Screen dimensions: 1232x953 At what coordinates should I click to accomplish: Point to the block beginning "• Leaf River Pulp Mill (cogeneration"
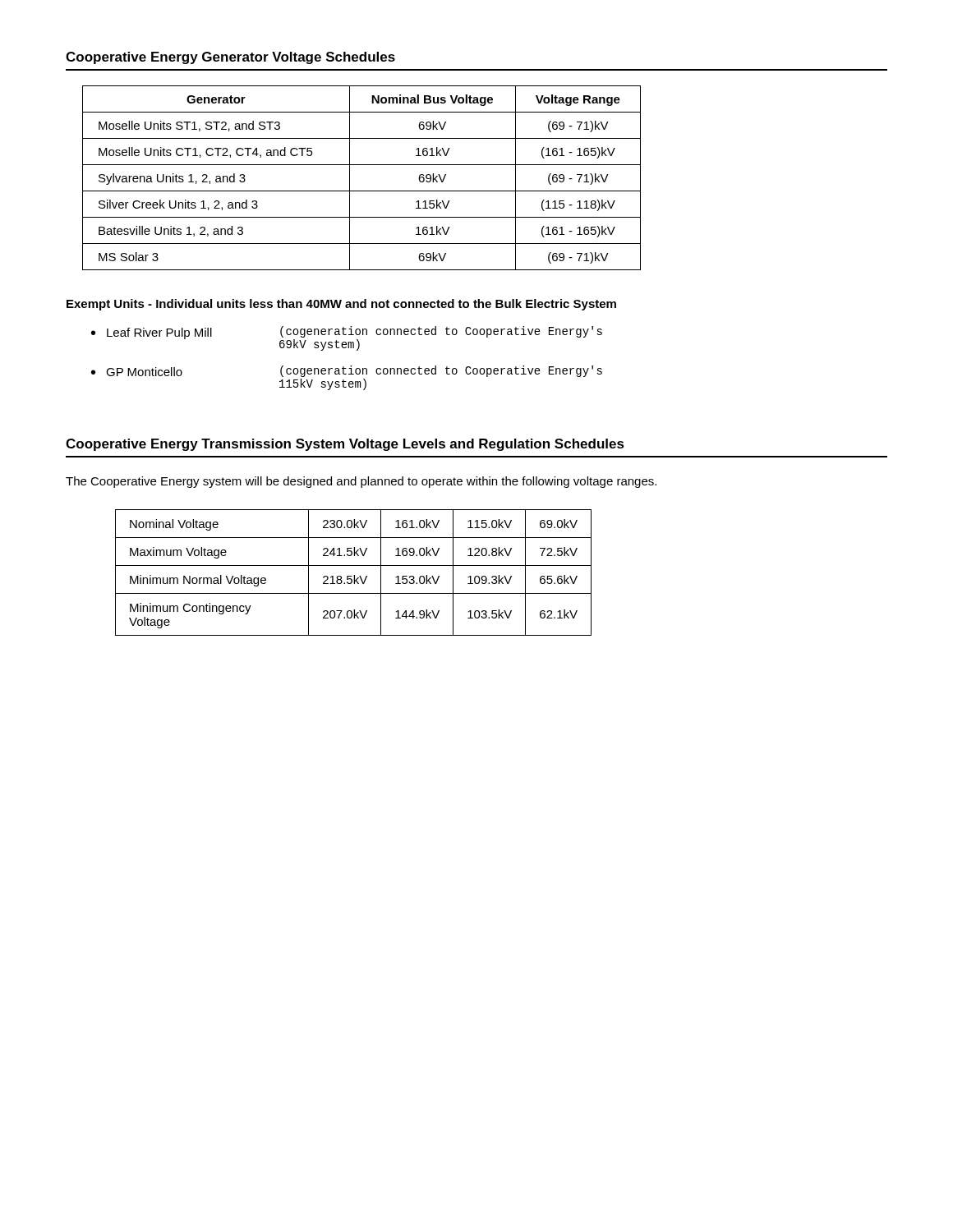pyautogui.click(x=347, y=338)
